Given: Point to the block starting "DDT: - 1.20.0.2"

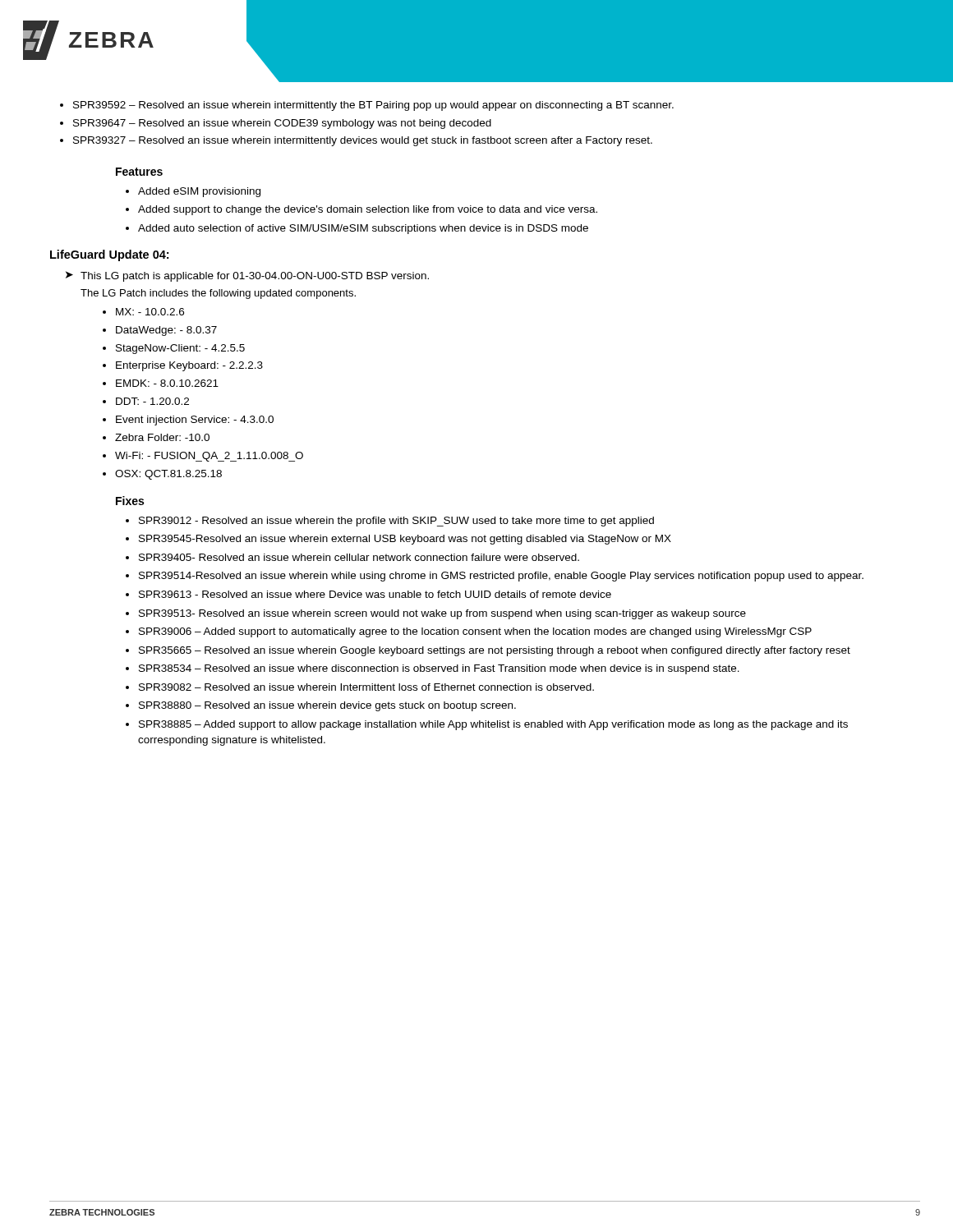Looking at the screenshot, I should 146,401.
